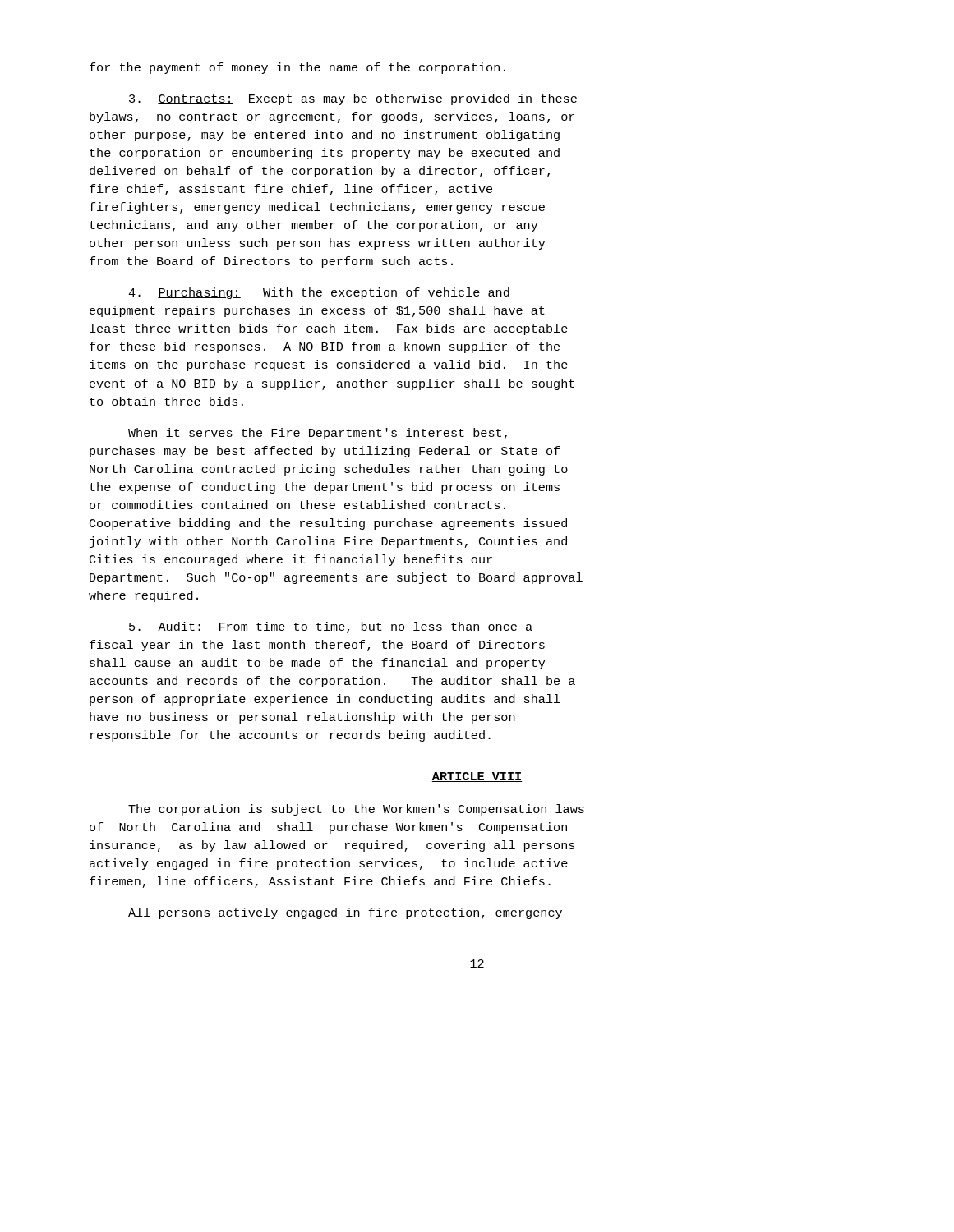Screen dimensions: 1232x954
Task: Navigate to the passage starting "for the payment"
Action: [x=477, y=68]
